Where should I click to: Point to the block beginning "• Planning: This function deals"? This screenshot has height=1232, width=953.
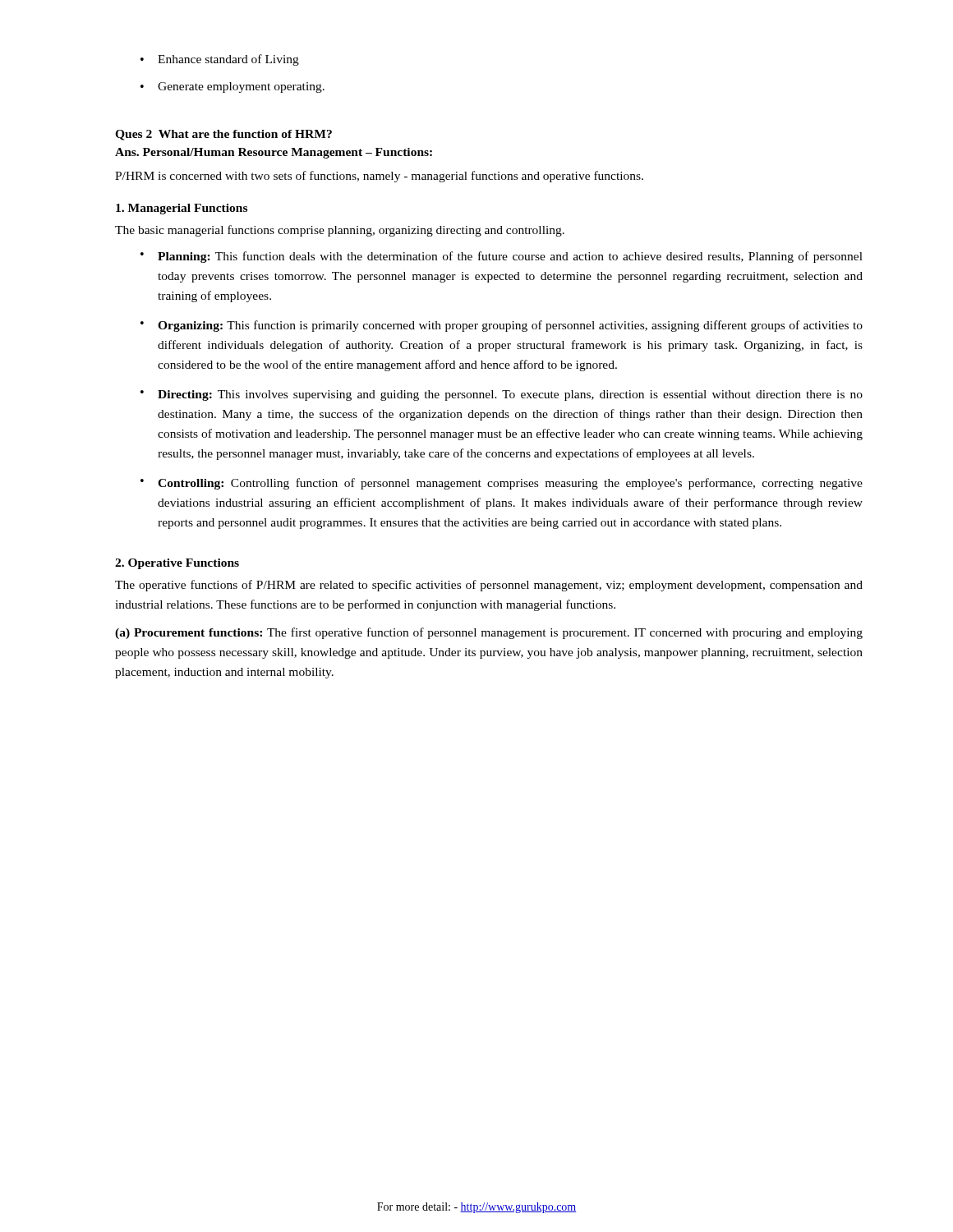click(501, 276)
